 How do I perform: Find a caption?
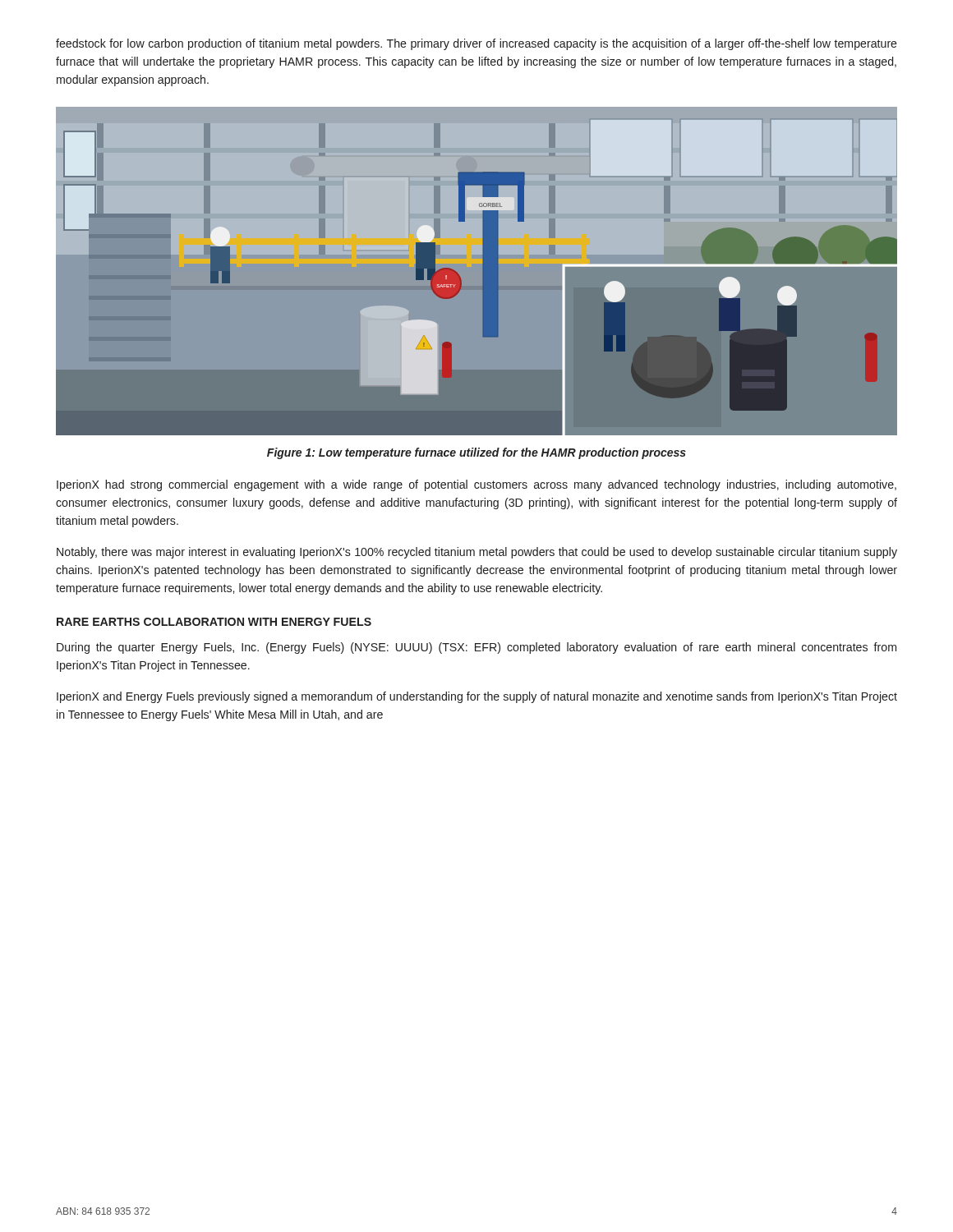pos(476,453)
